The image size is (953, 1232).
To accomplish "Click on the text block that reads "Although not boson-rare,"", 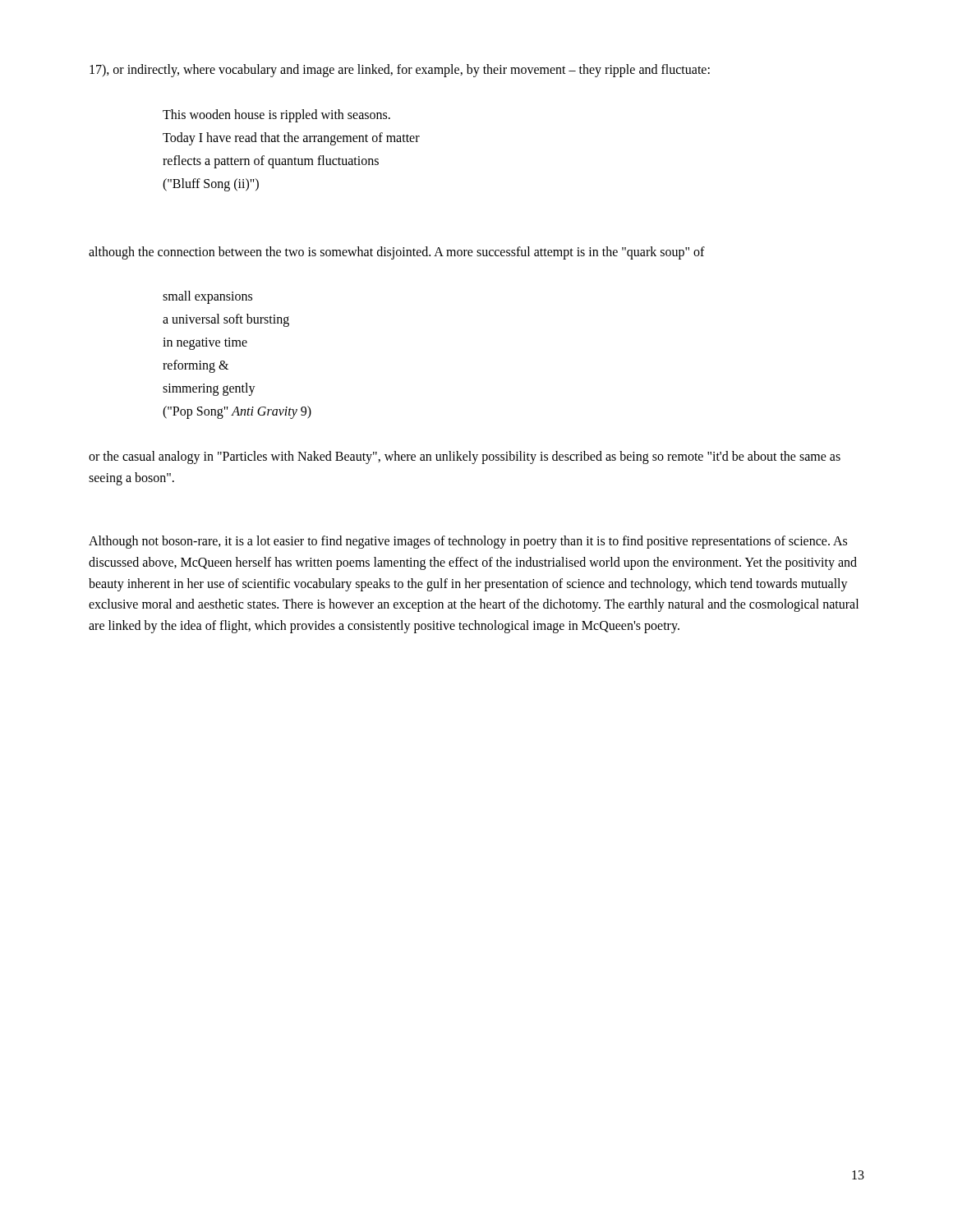I will pos(474,583).
